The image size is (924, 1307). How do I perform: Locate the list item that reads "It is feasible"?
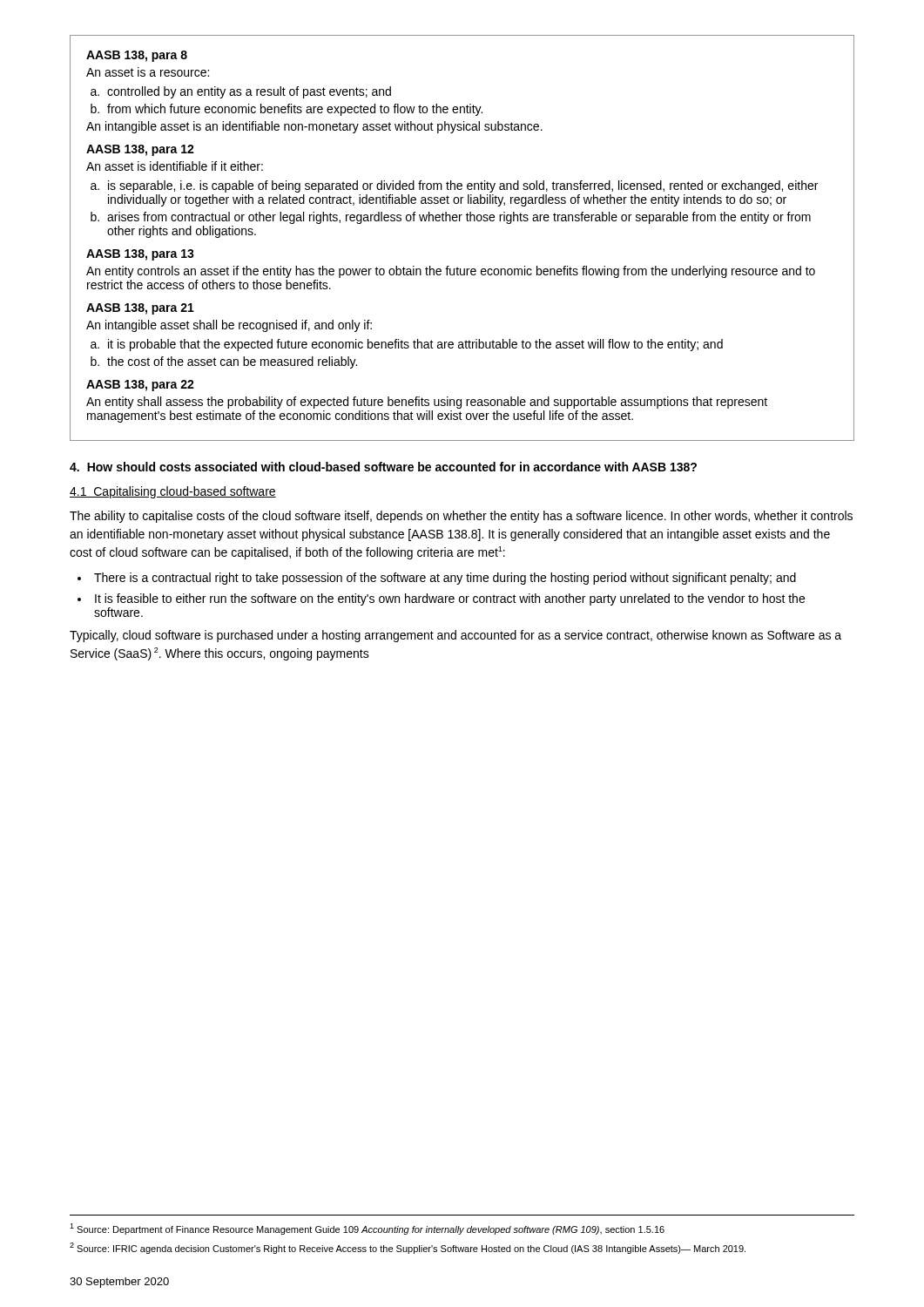tap(450, 606)
